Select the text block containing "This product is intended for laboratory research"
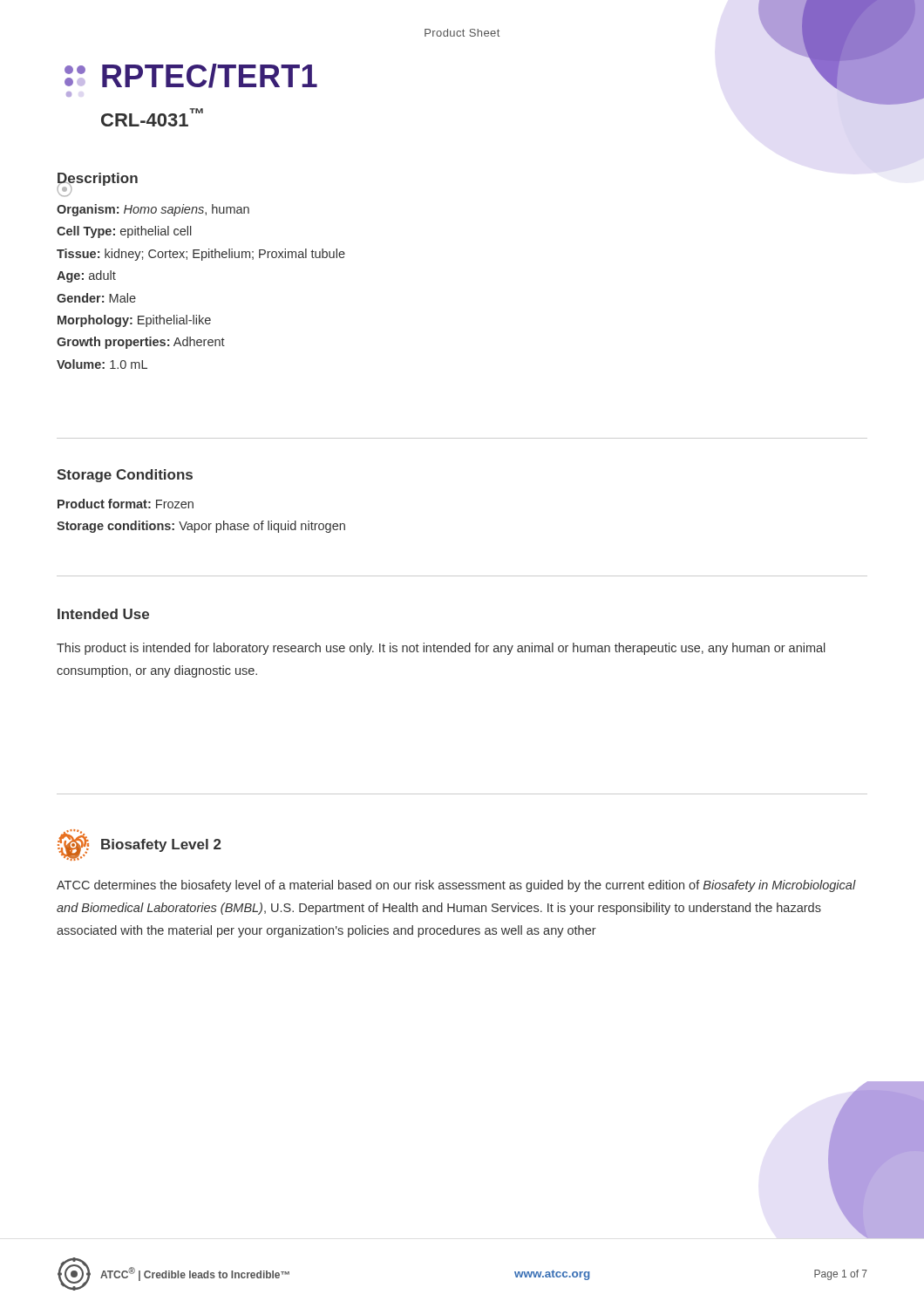The height and width of the screenshot is (1308, 924). 441,659
